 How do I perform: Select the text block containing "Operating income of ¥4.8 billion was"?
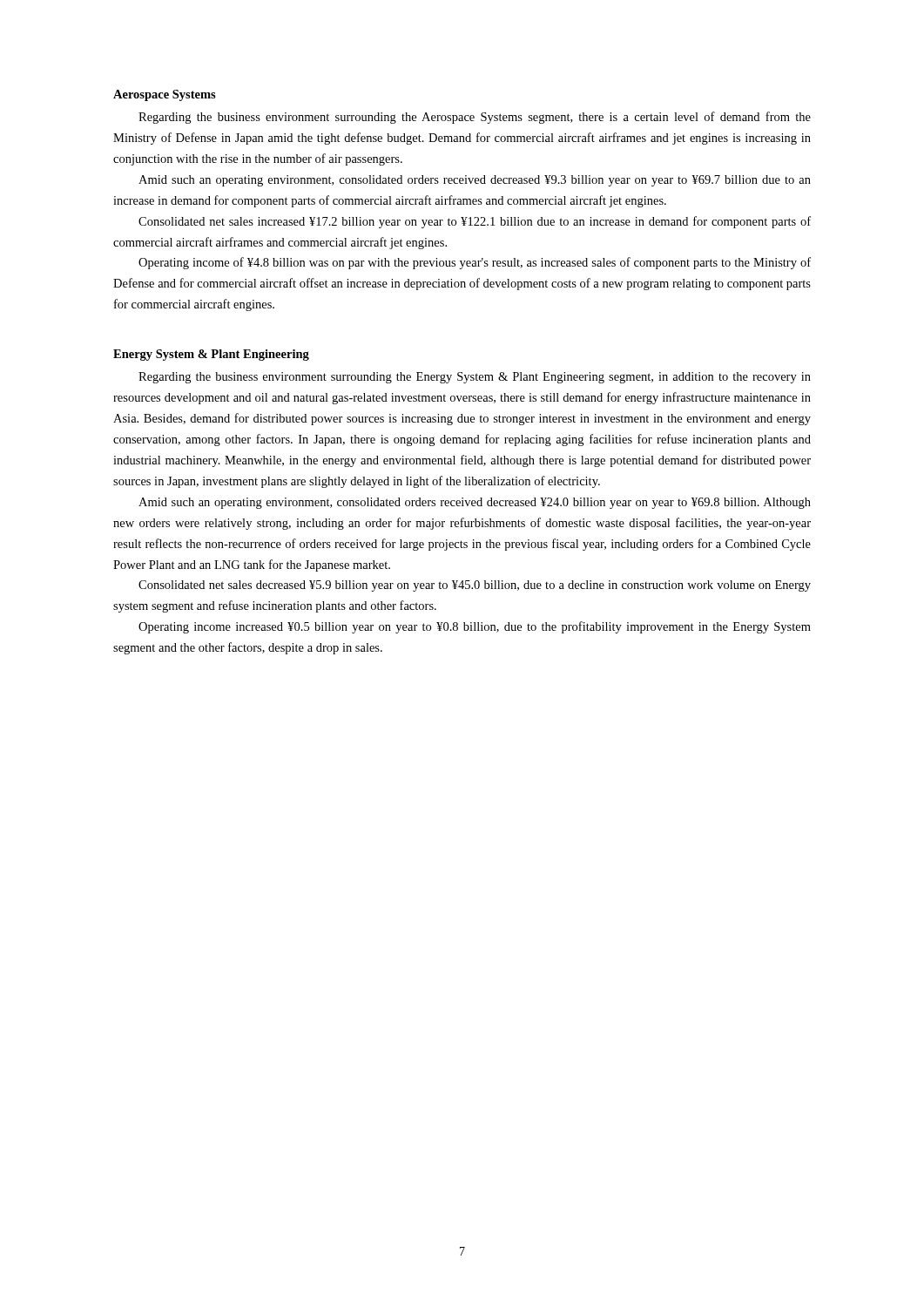462,284
